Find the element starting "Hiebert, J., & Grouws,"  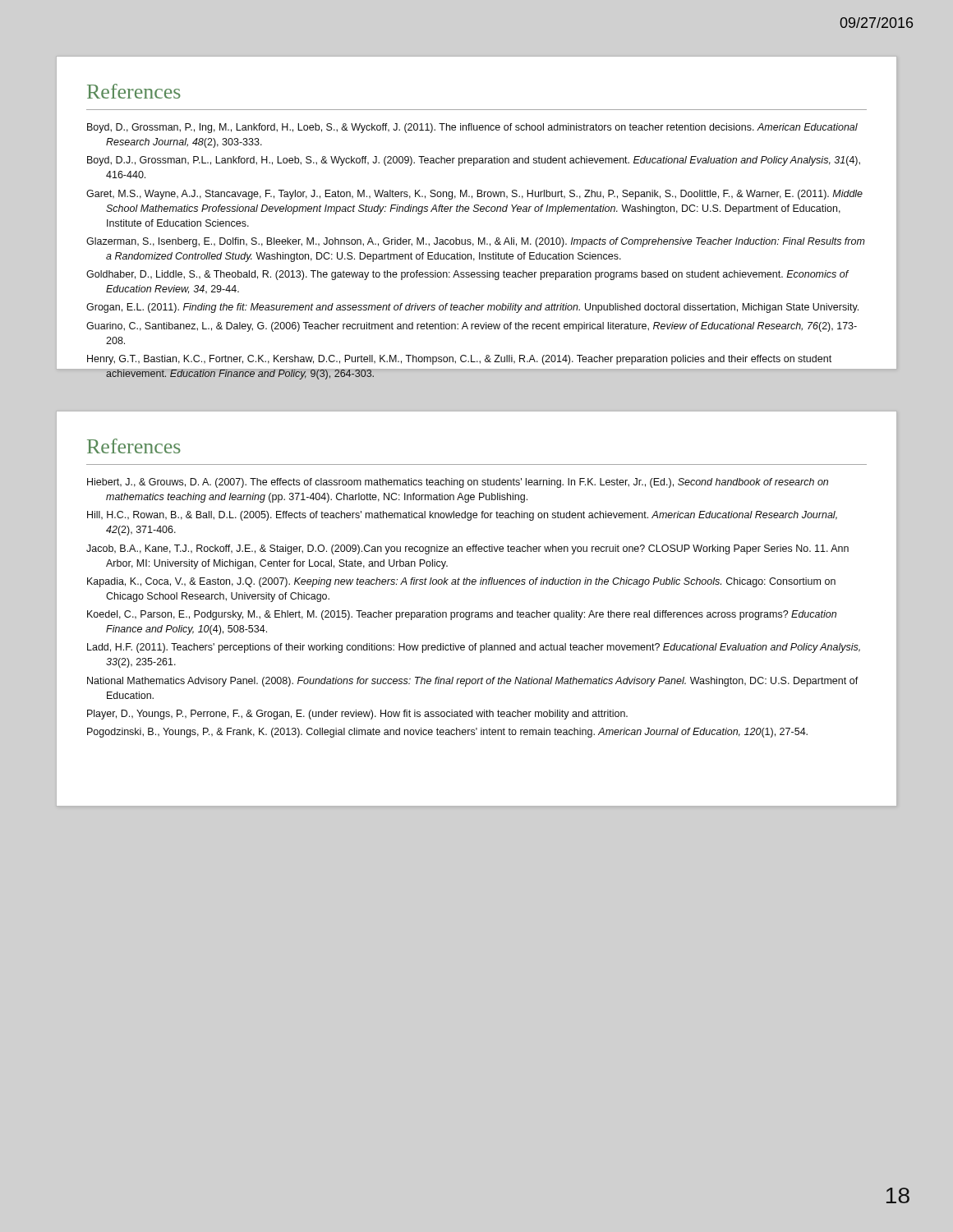(458, 490)
